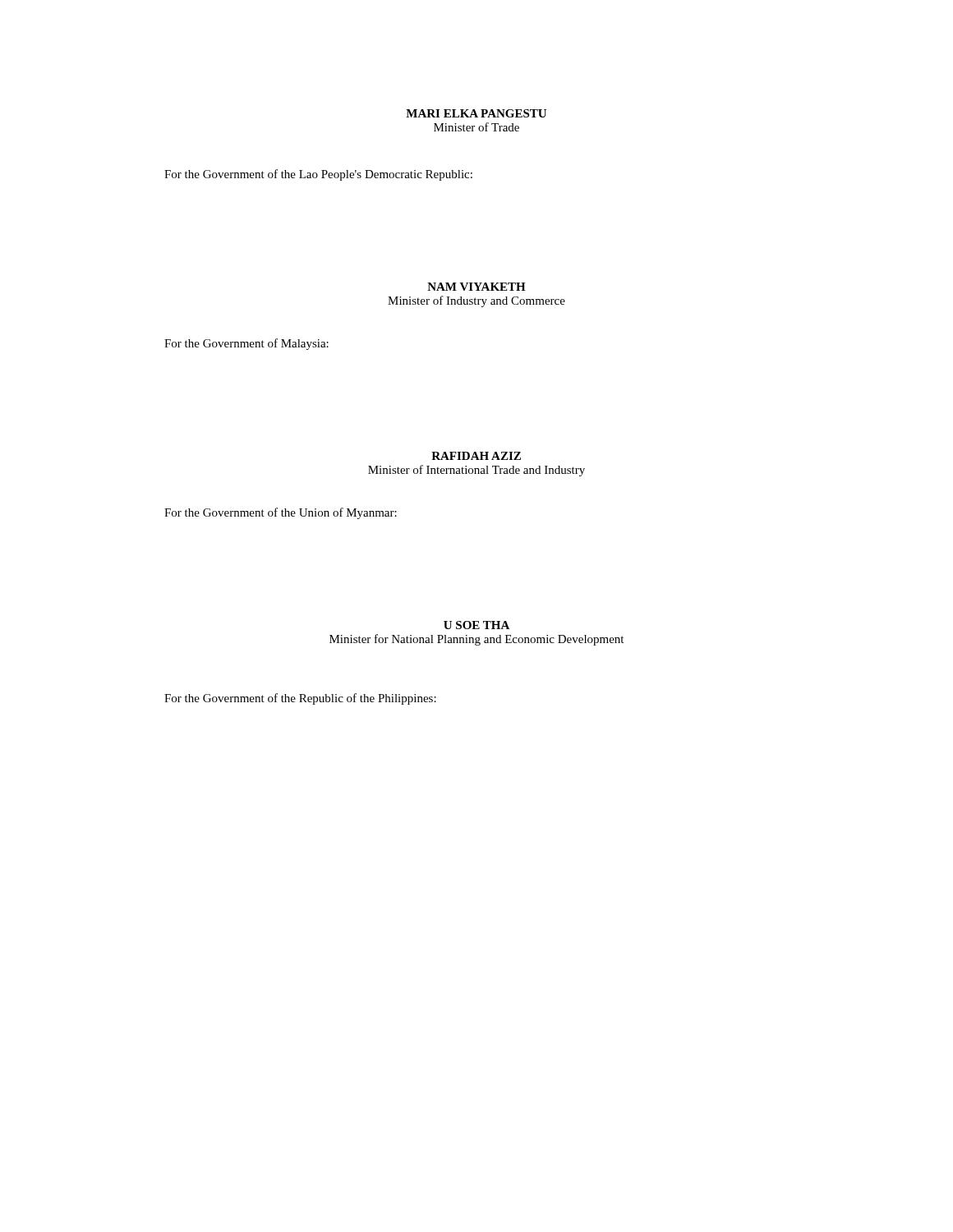Select the block starting "NAM VIYAKETH Minister of Industry"
This screenshot has width=953, height=1232.
(x=476, y=294)
